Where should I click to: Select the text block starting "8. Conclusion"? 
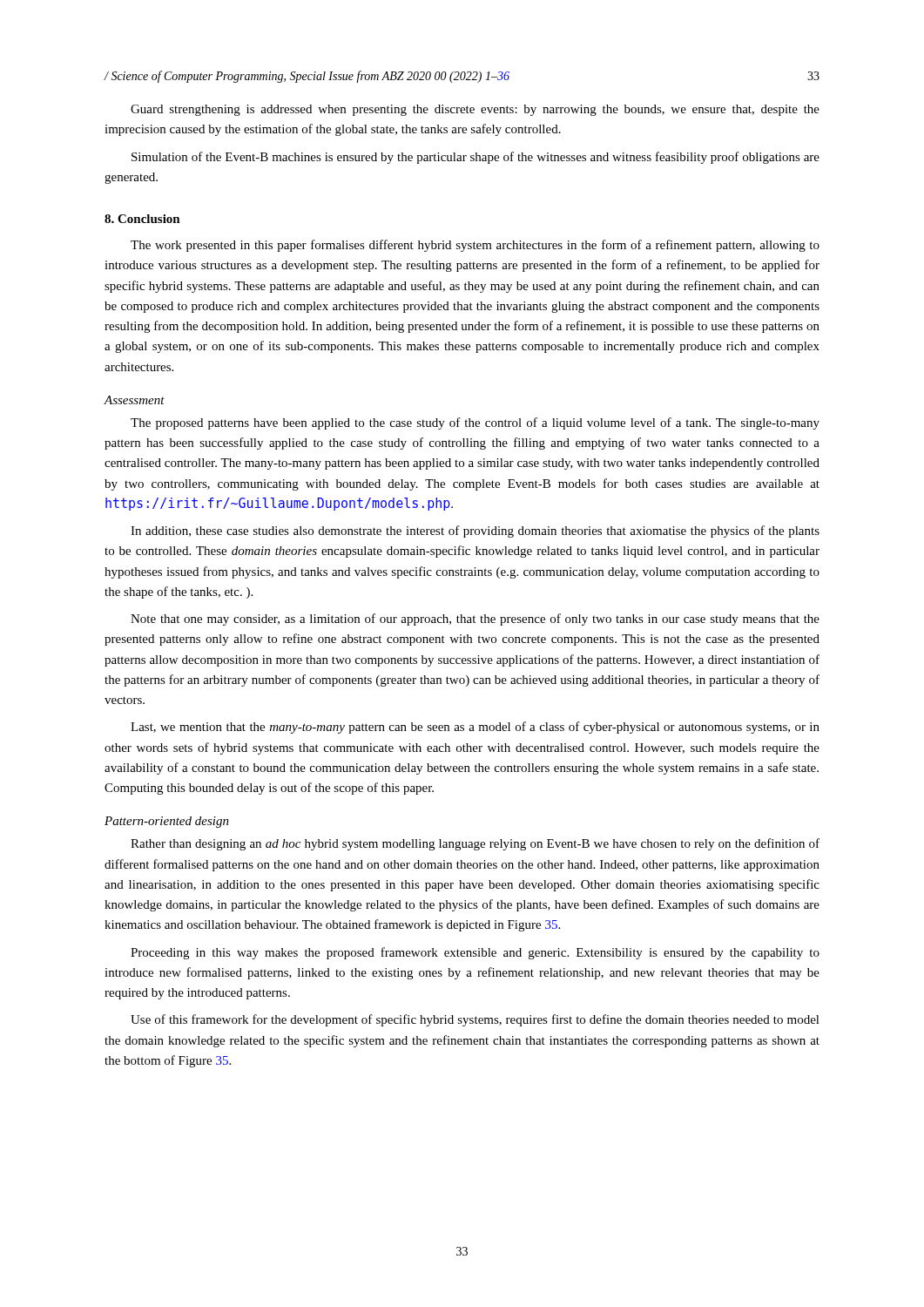pos(142,219)
